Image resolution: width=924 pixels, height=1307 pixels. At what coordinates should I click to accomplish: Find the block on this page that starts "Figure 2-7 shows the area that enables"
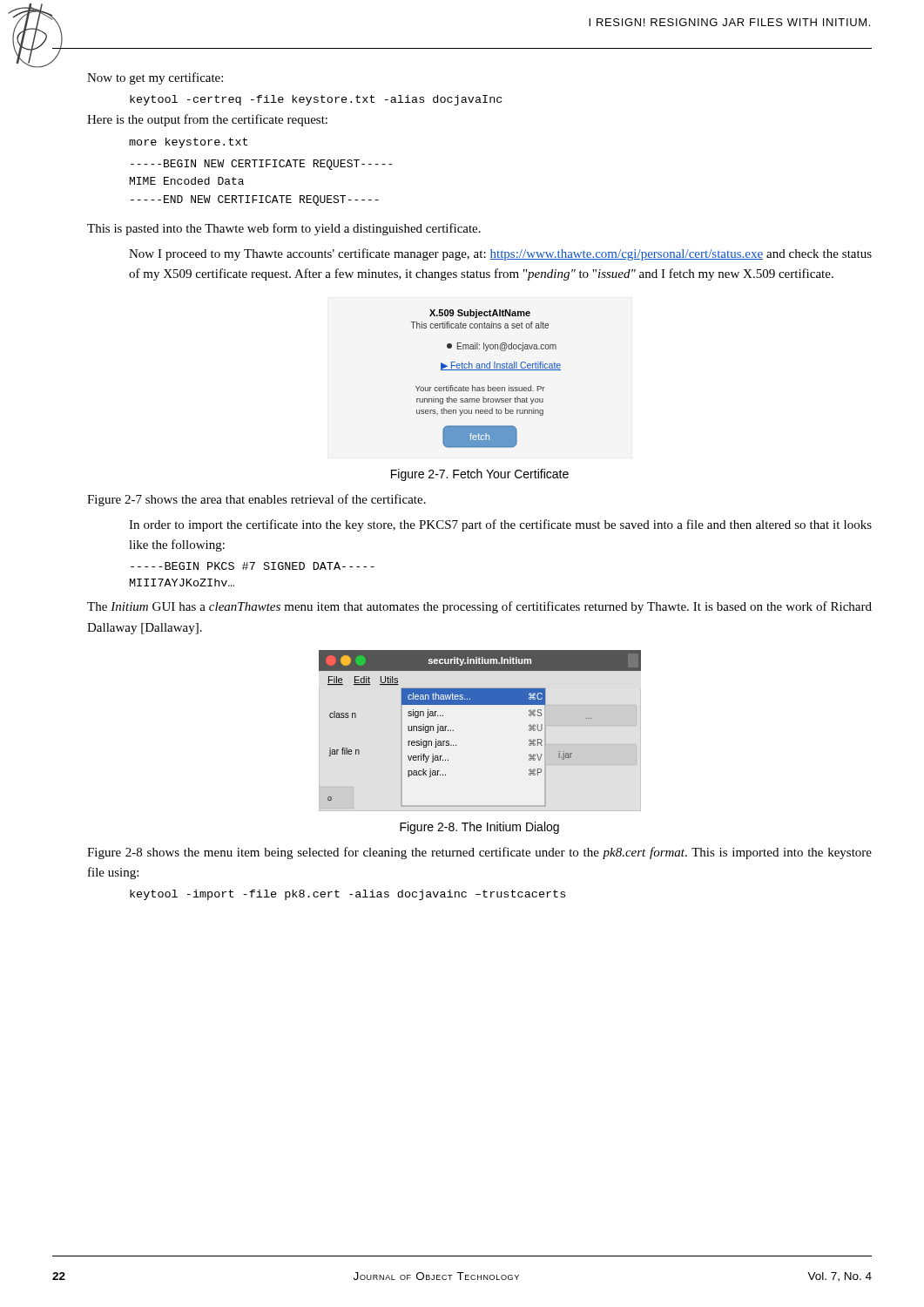pos(257,499)
